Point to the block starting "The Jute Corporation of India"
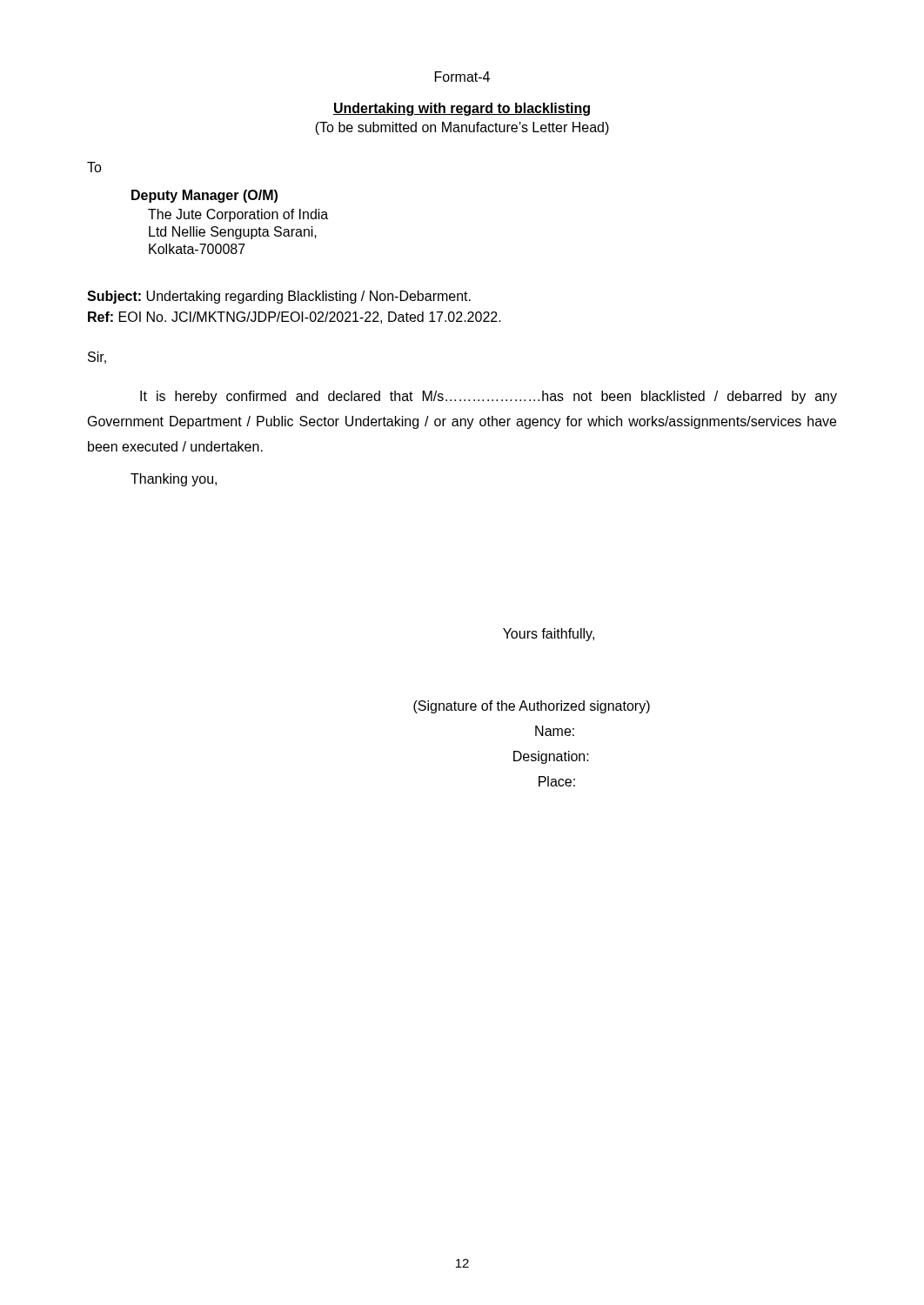 (x=238, y=214)
